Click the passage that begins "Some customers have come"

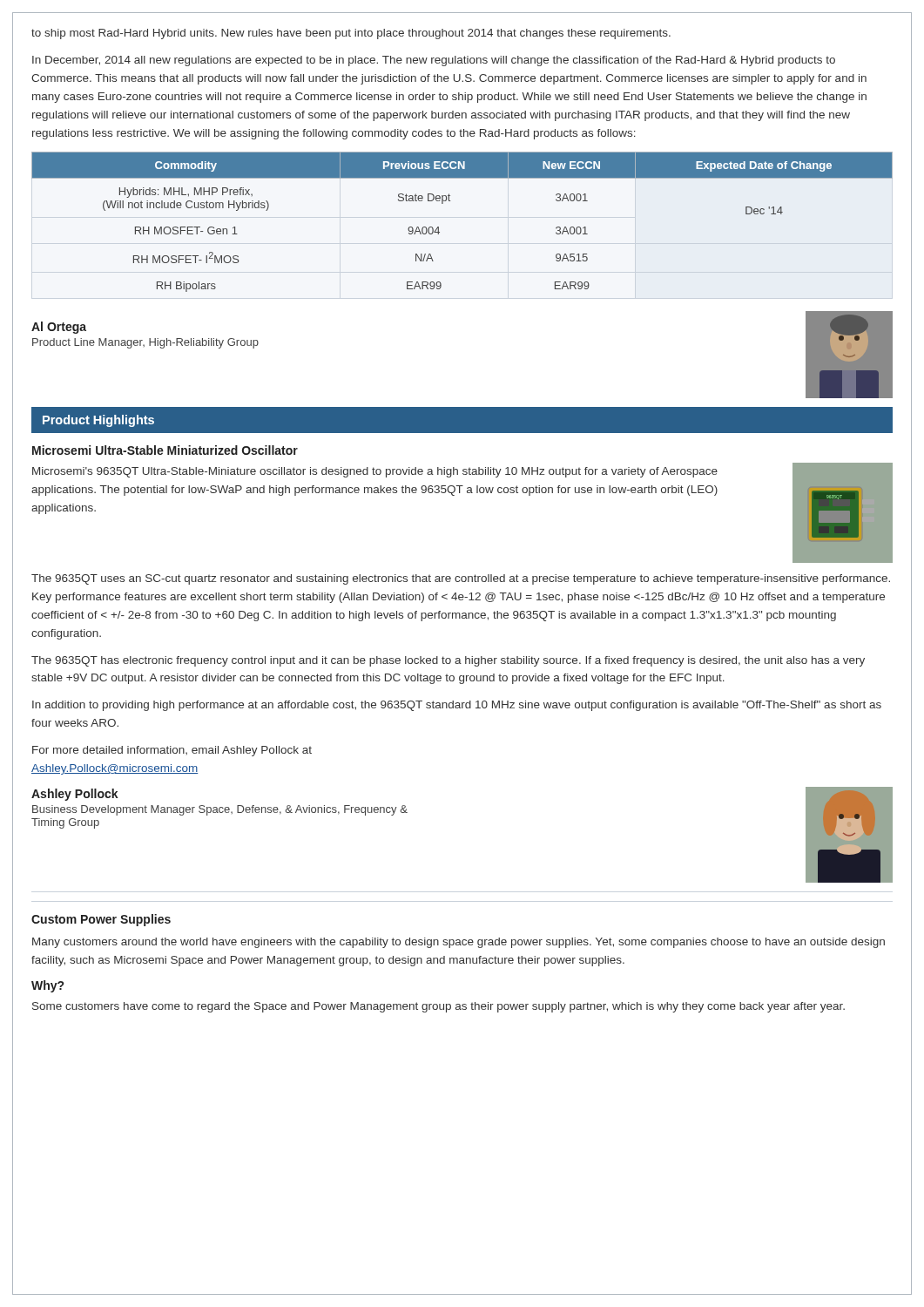[438, 1006]
